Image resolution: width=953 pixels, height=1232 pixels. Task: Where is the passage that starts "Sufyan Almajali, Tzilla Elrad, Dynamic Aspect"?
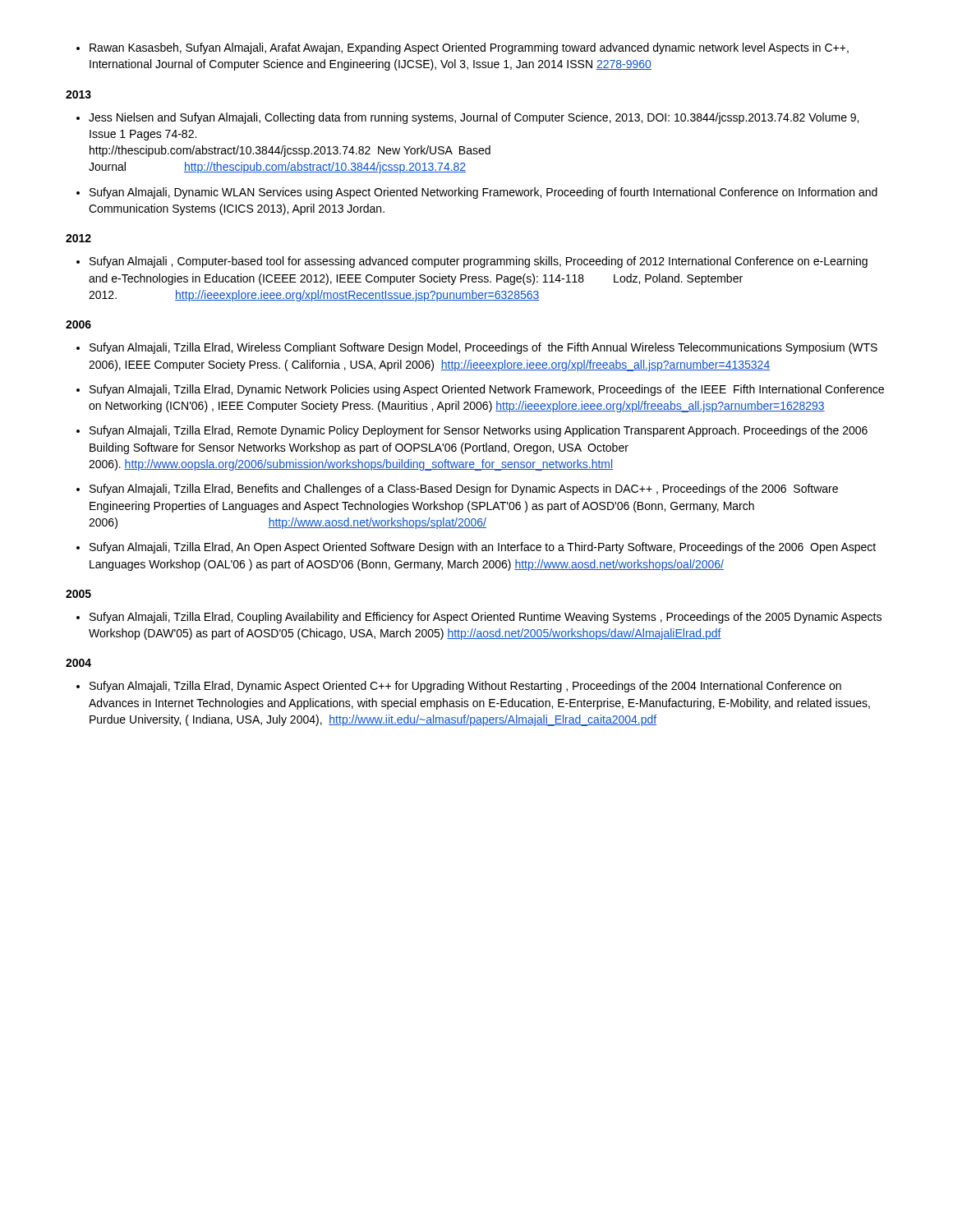pyautogui.click(x=488, y=703)
